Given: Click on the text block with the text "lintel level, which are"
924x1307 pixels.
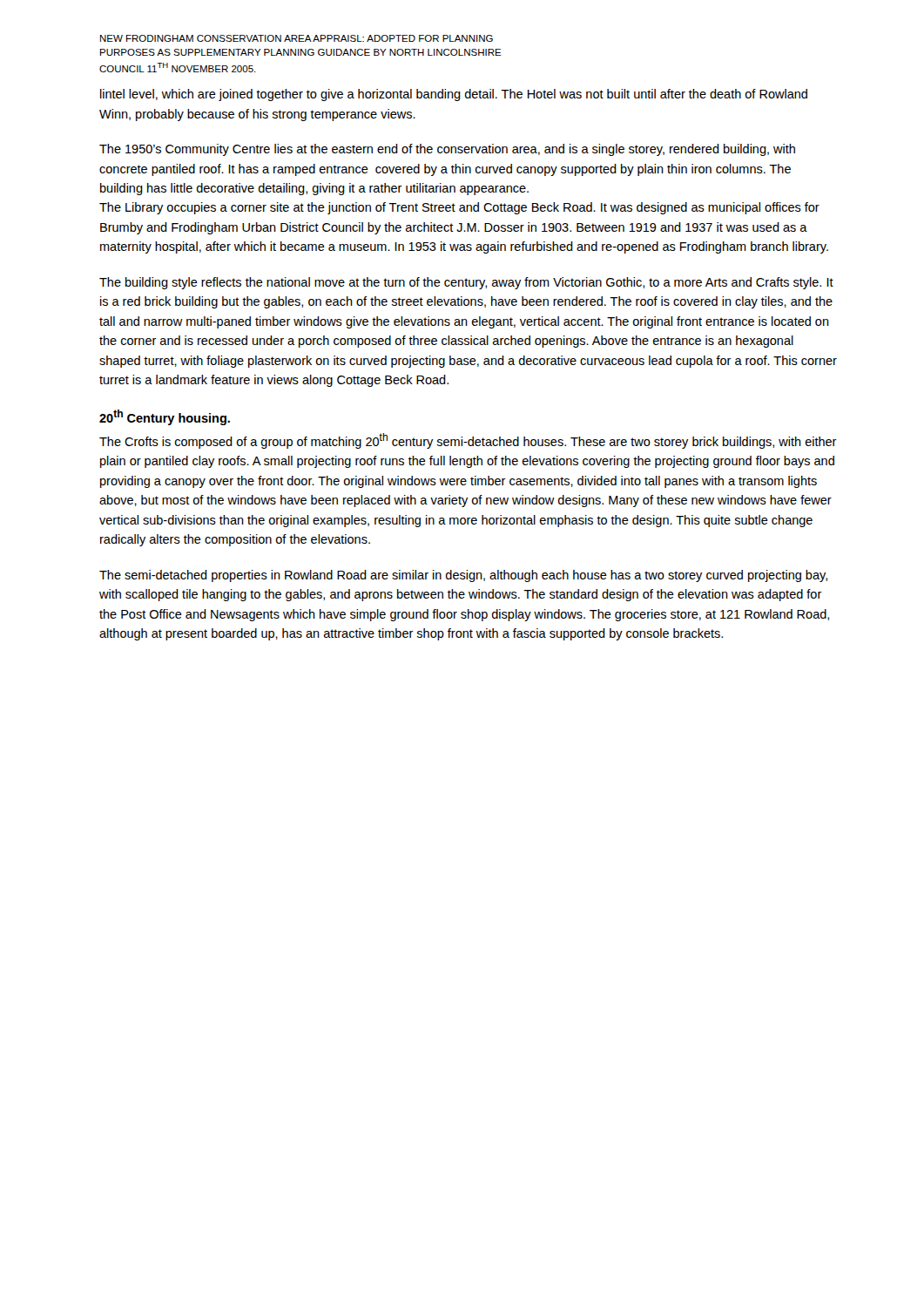Looking at the screenshot, I should pos(454,104).
